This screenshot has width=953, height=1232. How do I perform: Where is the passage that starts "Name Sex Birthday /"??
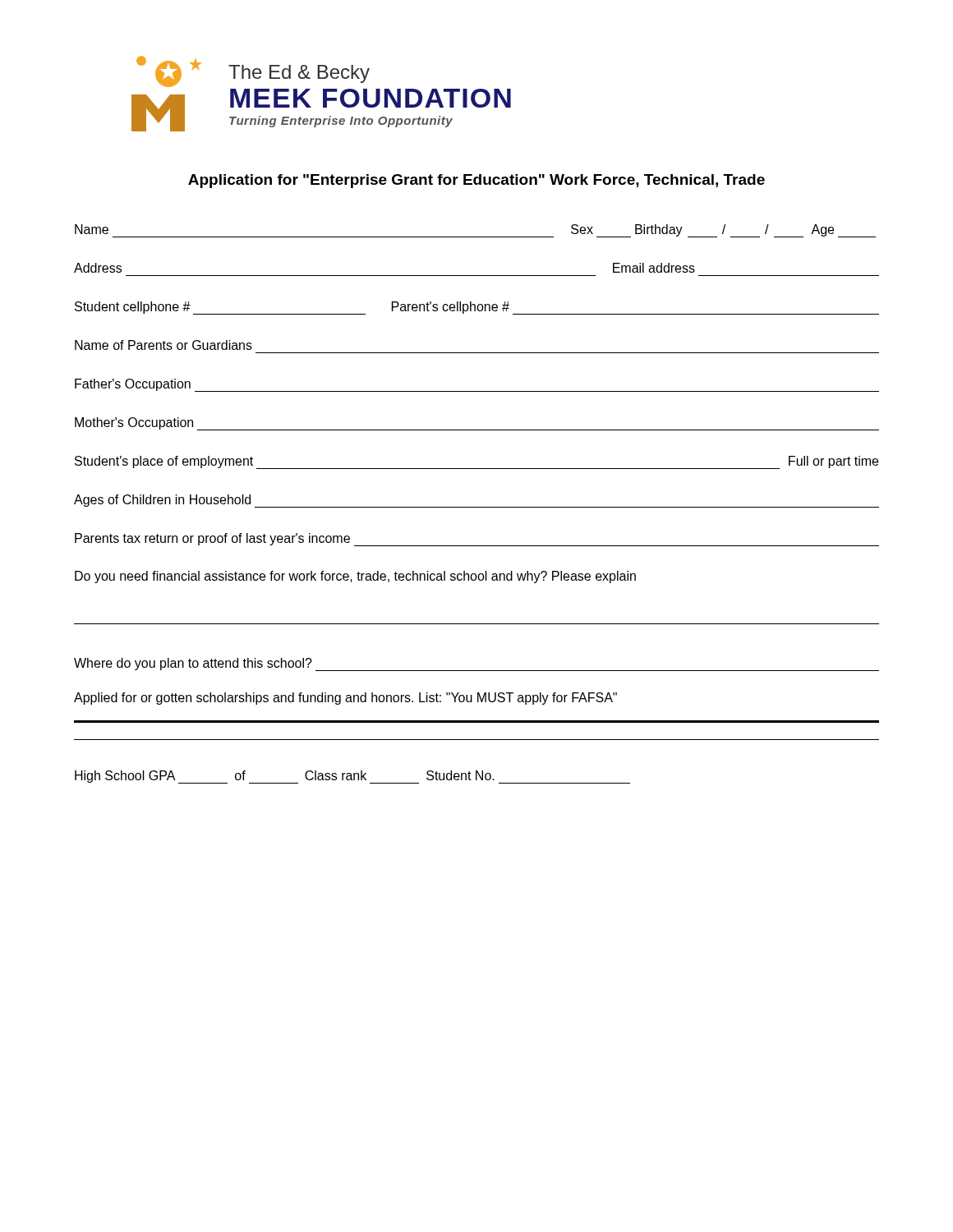(476, 230)
